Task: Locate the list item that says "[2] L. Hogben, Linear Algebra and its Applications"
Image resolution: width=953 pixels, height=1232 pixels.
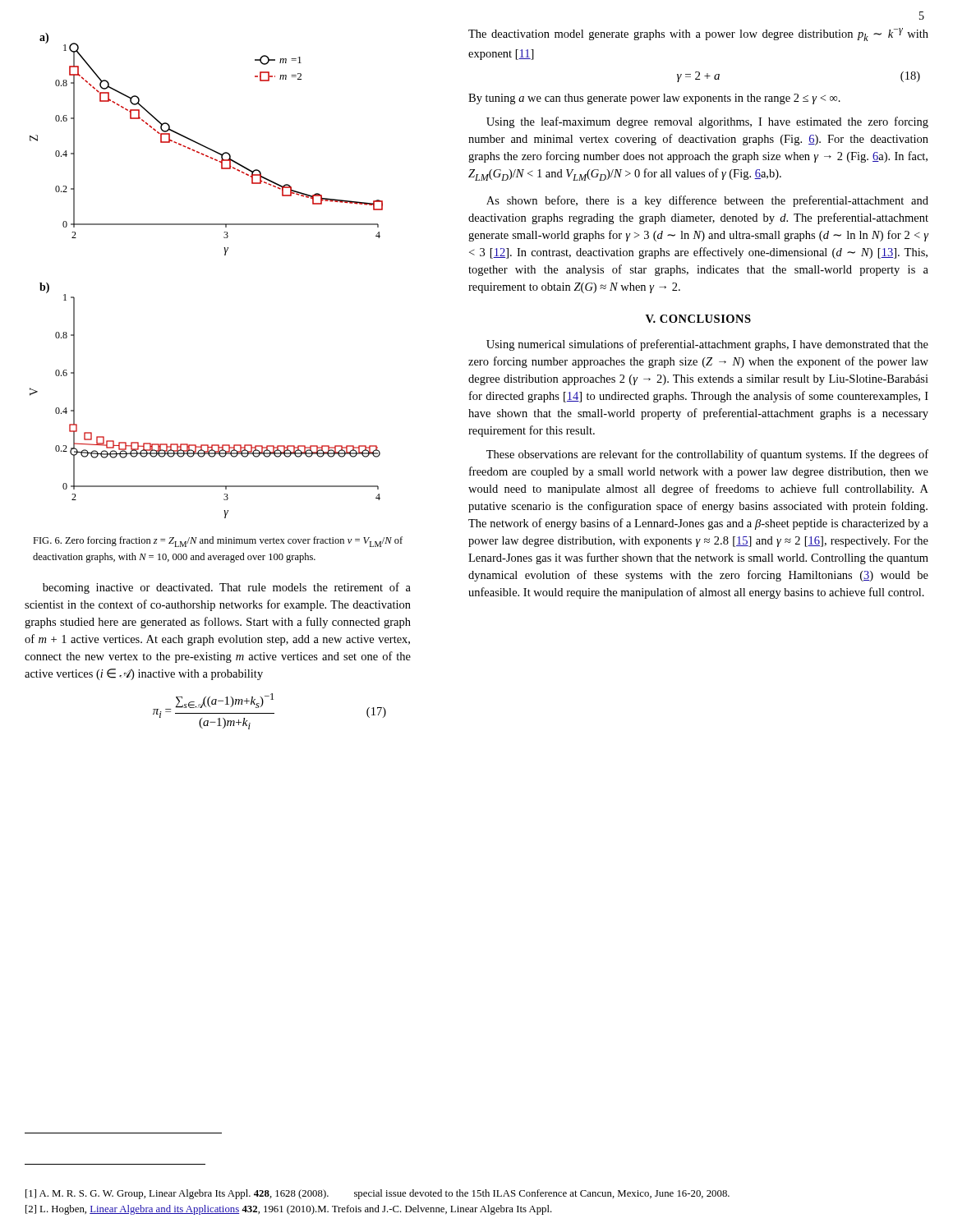Action: tap(288, 1210)
